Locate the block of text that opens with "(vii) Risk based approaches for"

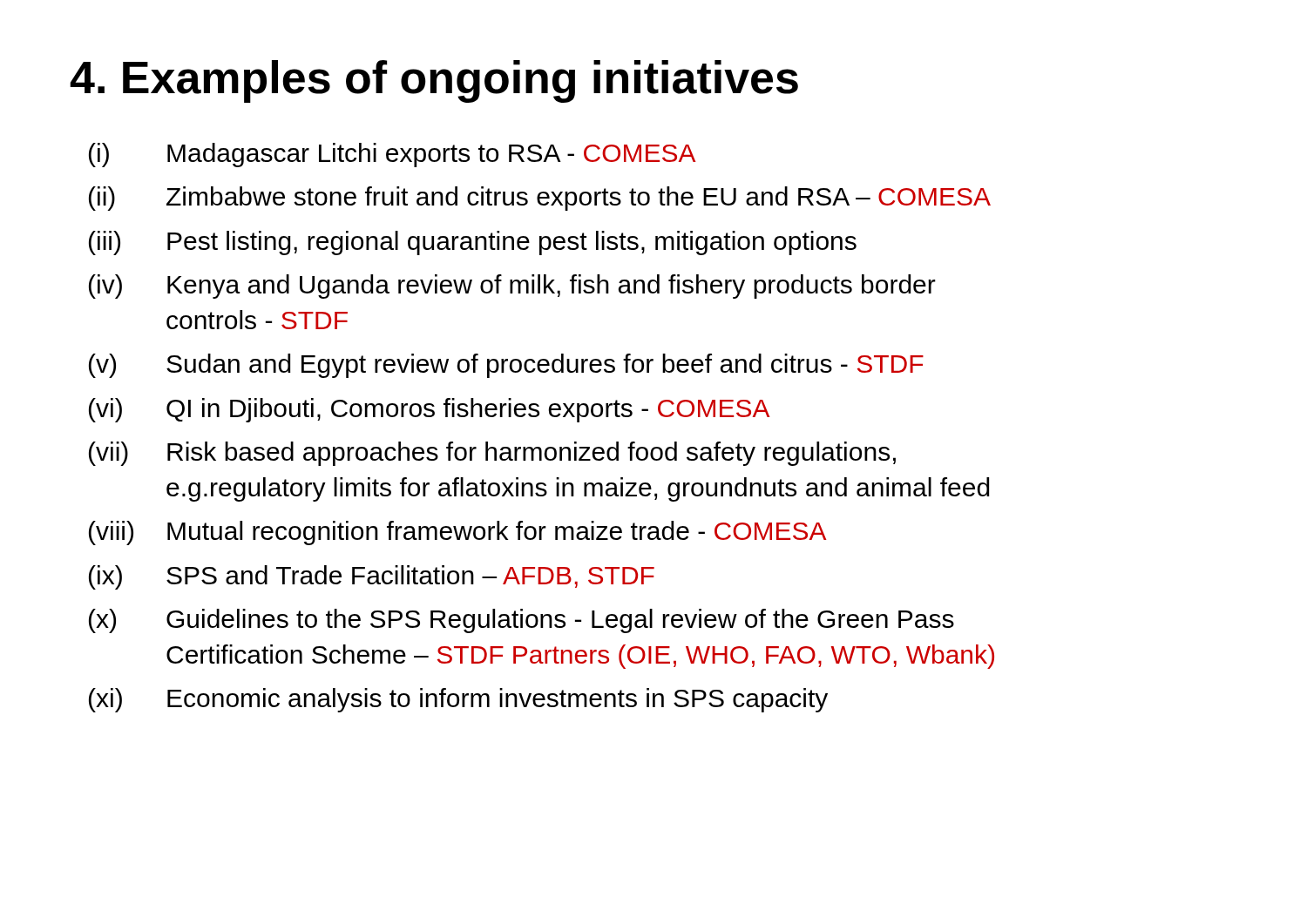pos(662,470)
